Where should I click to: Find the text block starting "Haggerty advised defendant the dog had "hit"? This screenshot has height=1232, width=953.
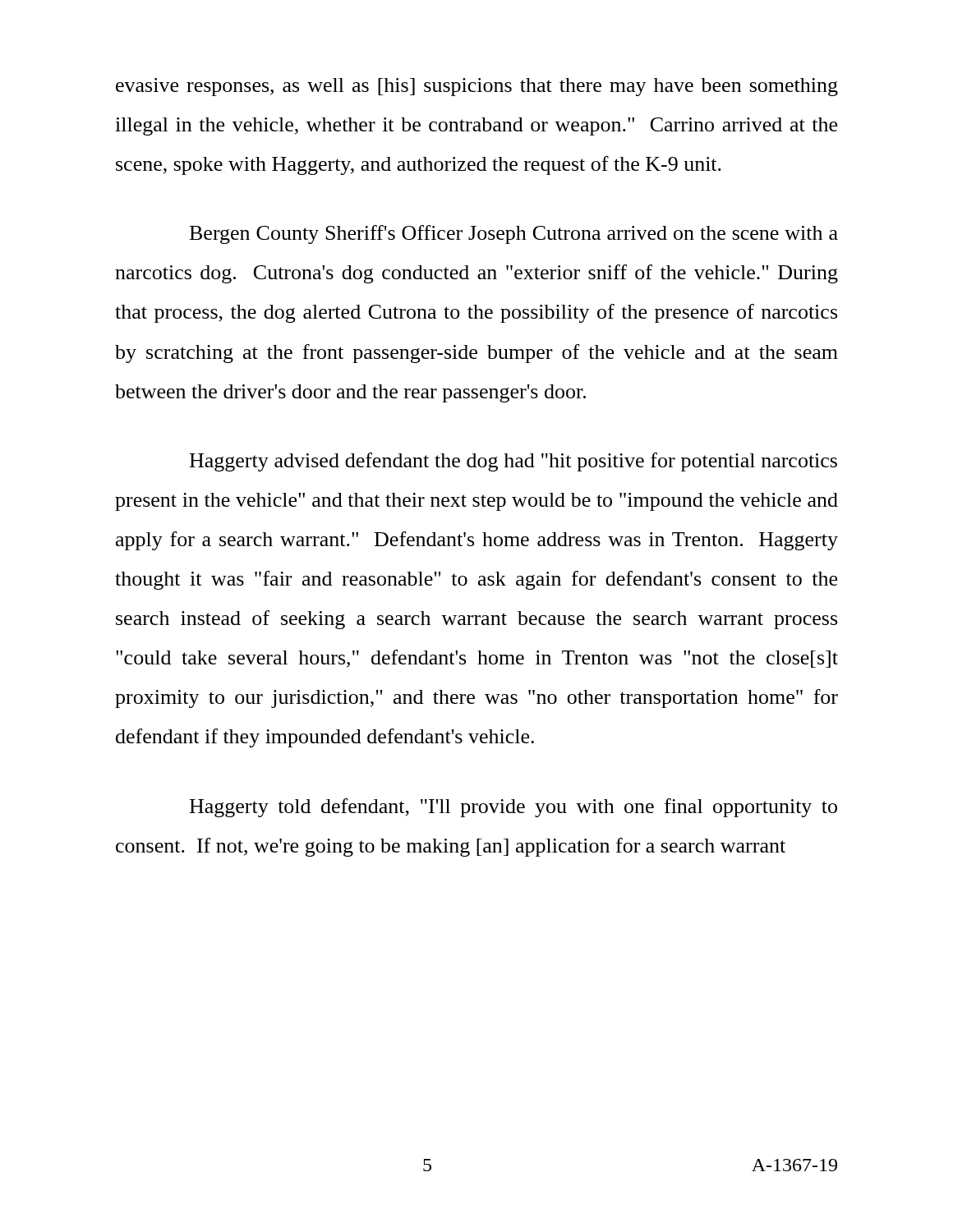[513, 462]
